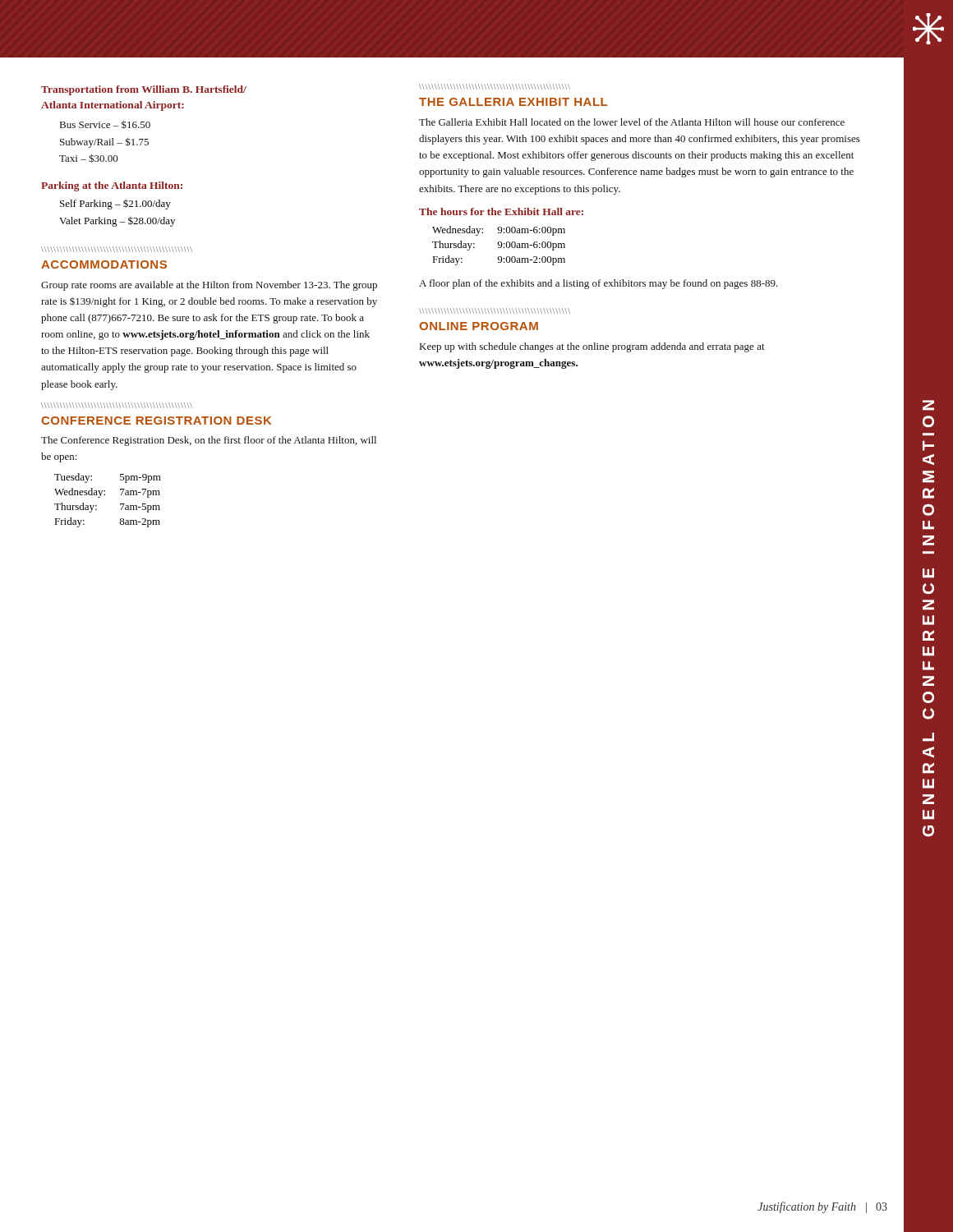Click the section header that begins "The hours for the Exhibit"
The width and height of the screenshot is (953, 1232).
[502, 211]
